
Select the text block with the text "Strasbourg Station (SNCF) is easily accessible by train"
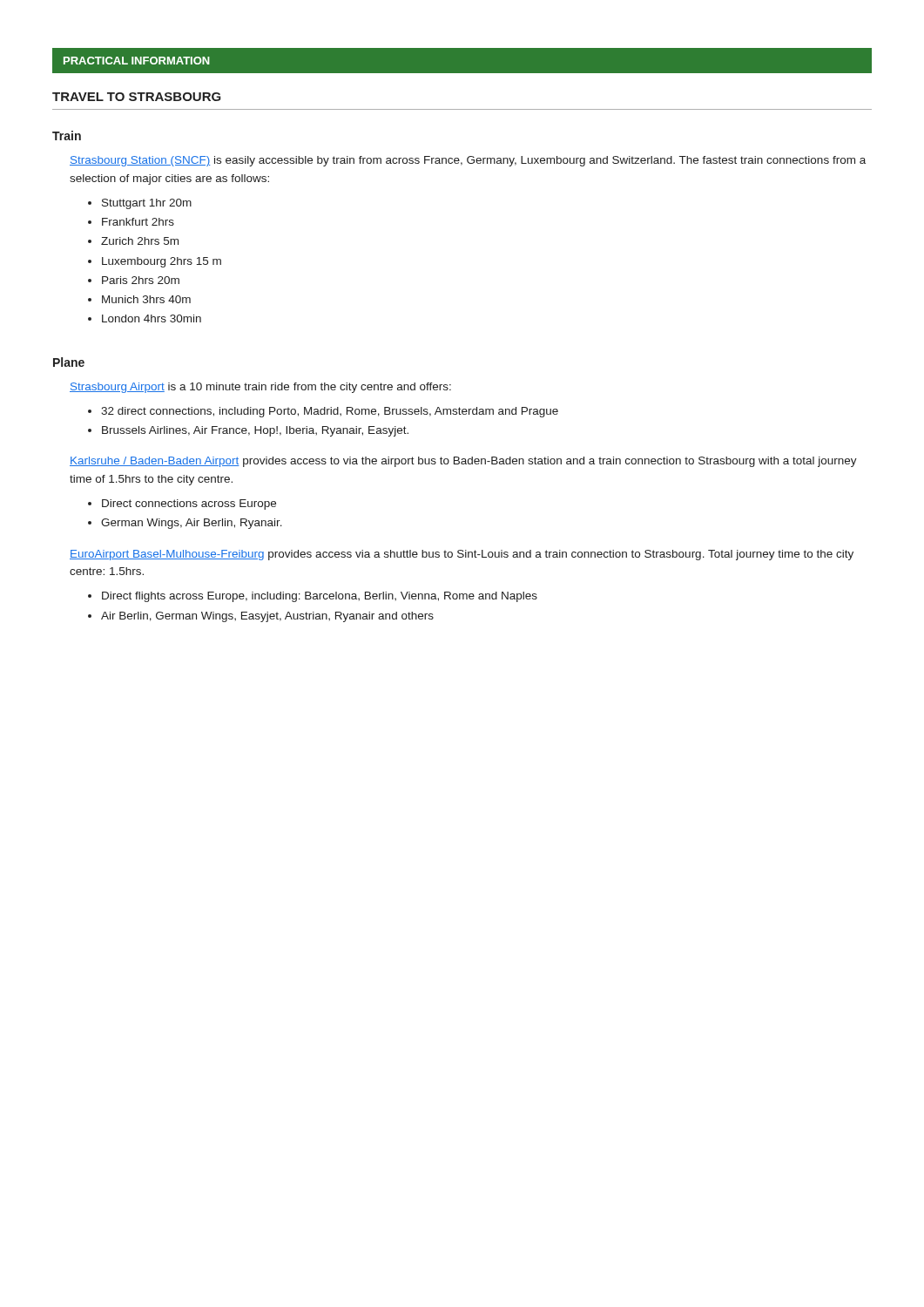471,170
